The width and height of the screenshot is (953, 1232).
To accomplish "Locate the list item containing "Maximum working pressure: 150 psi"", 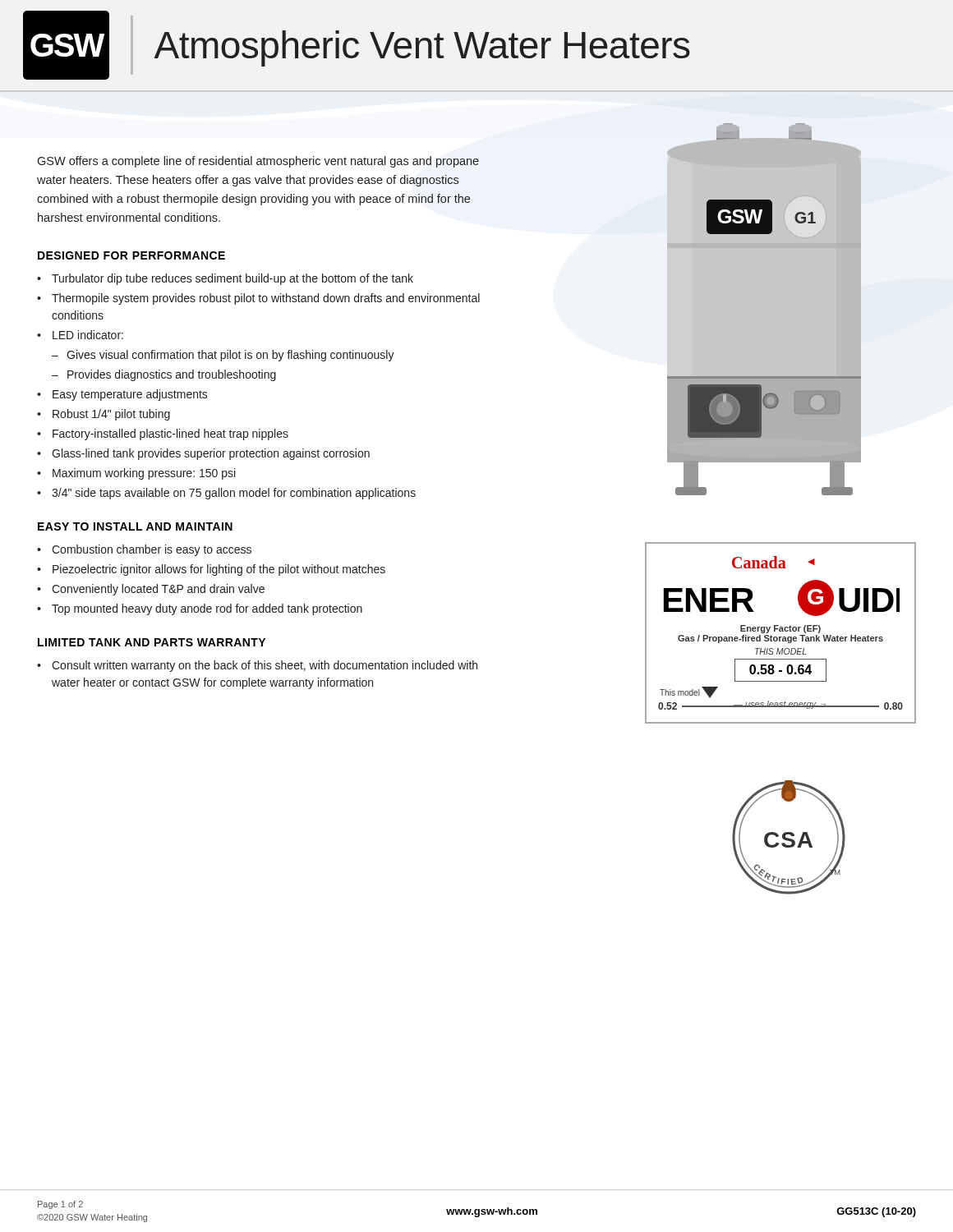I will 144,473.
